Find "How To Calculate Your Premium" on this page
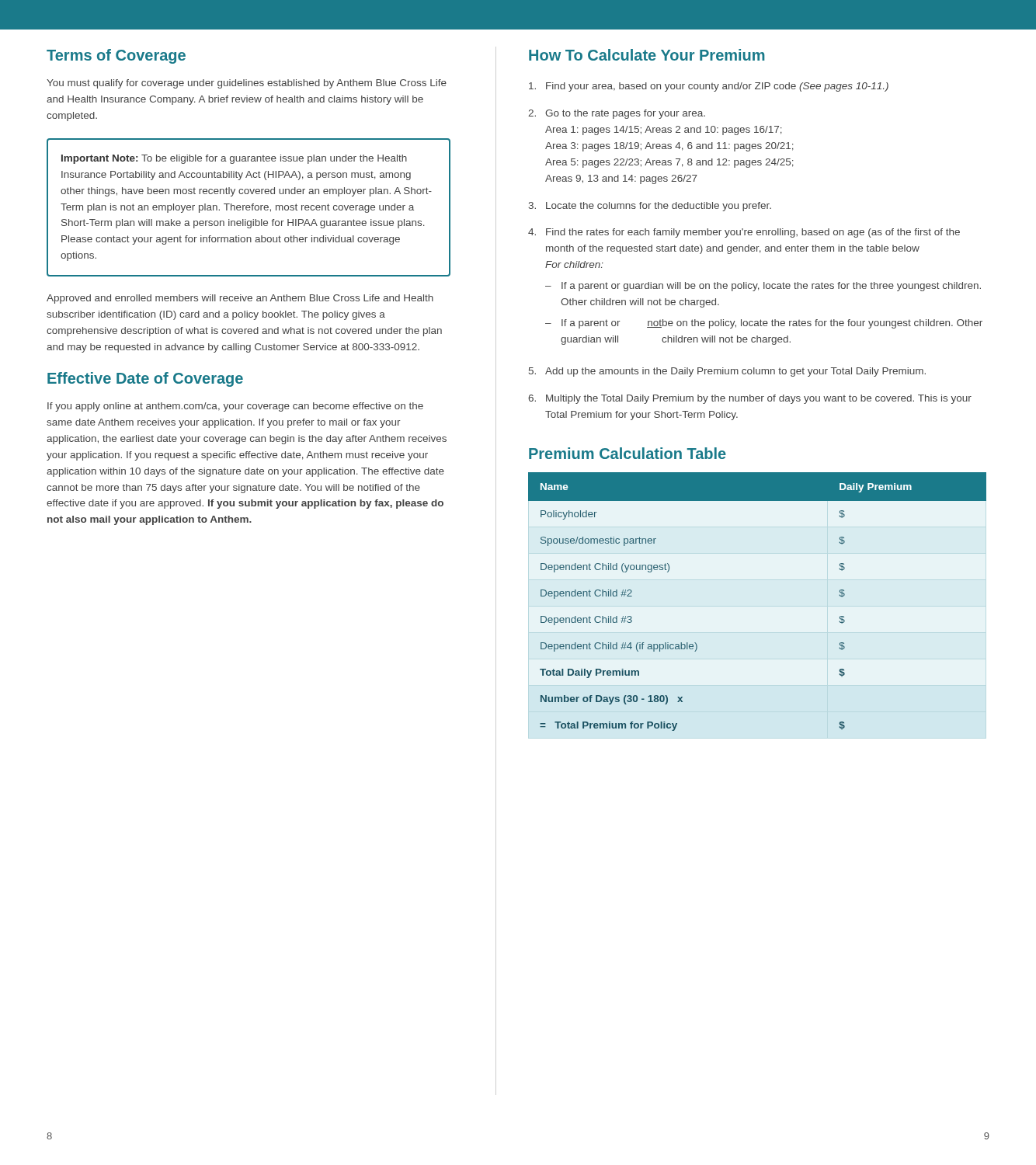The image size is (1036, 1165). tap(647, 55)
